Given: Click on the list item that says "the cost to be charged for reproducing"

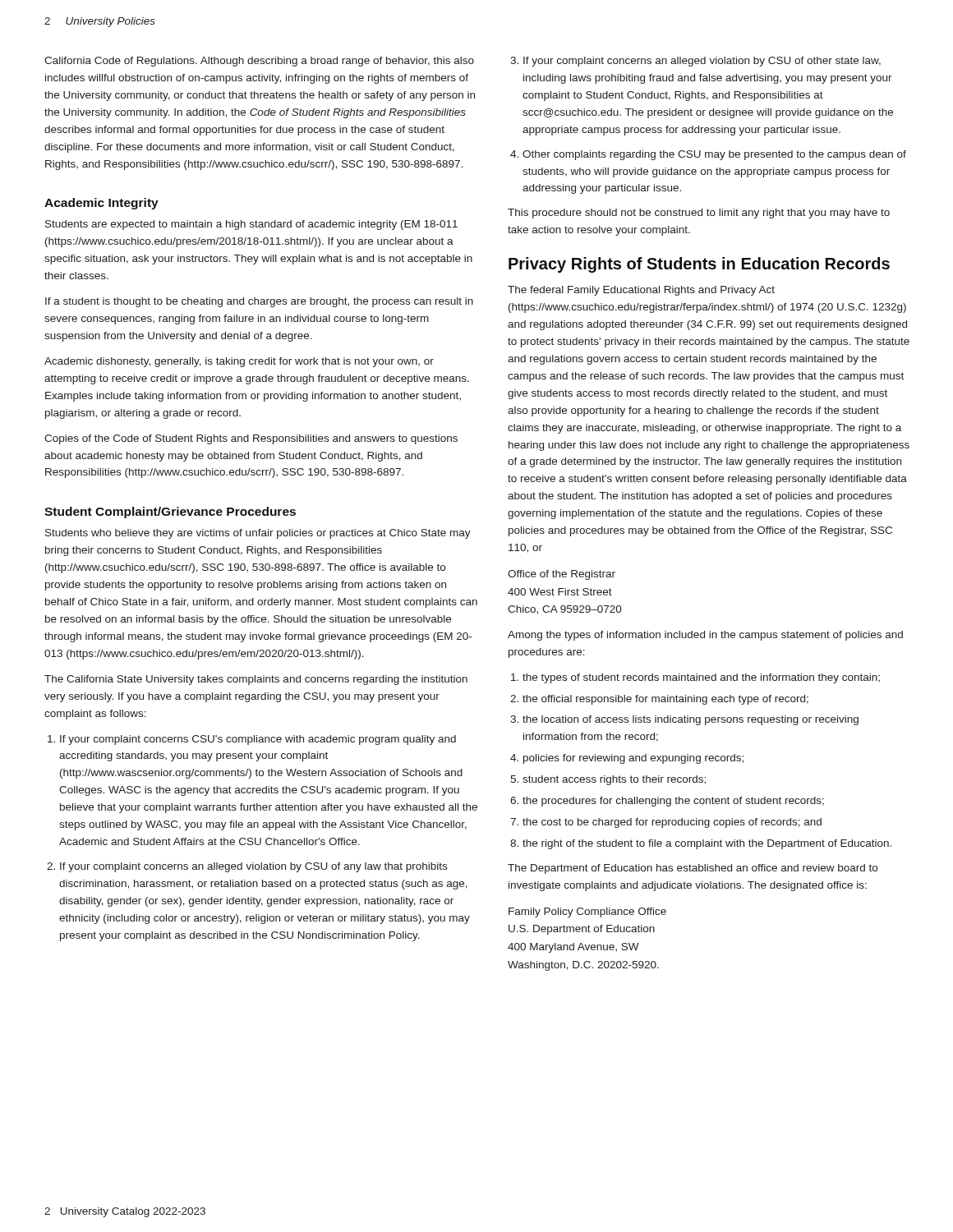Looking at the screenshot, I should coord(709,823).
